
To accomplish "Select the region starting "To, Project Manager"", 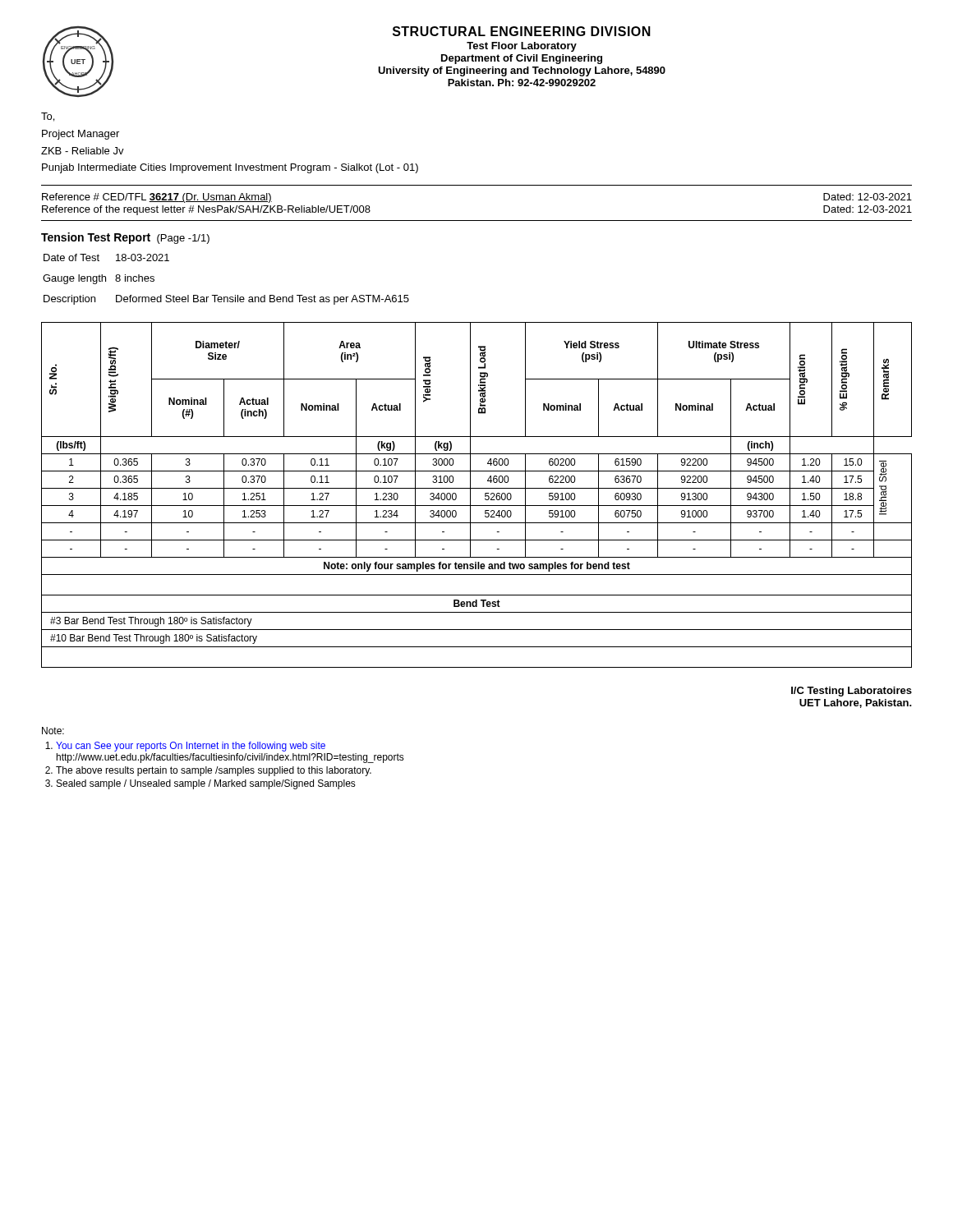I will pos(48,117).
